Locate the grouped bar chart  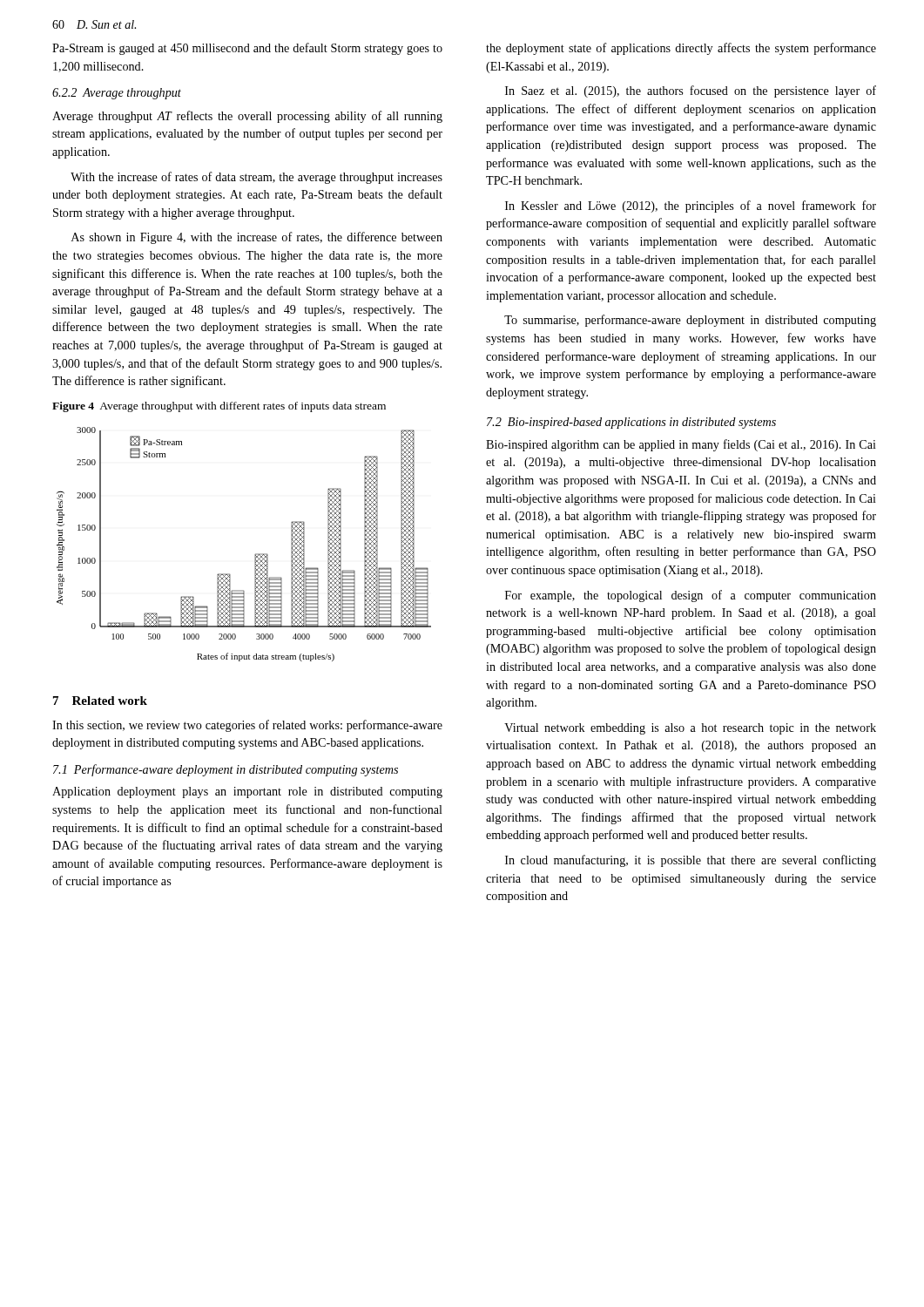(x=247, y=549)
